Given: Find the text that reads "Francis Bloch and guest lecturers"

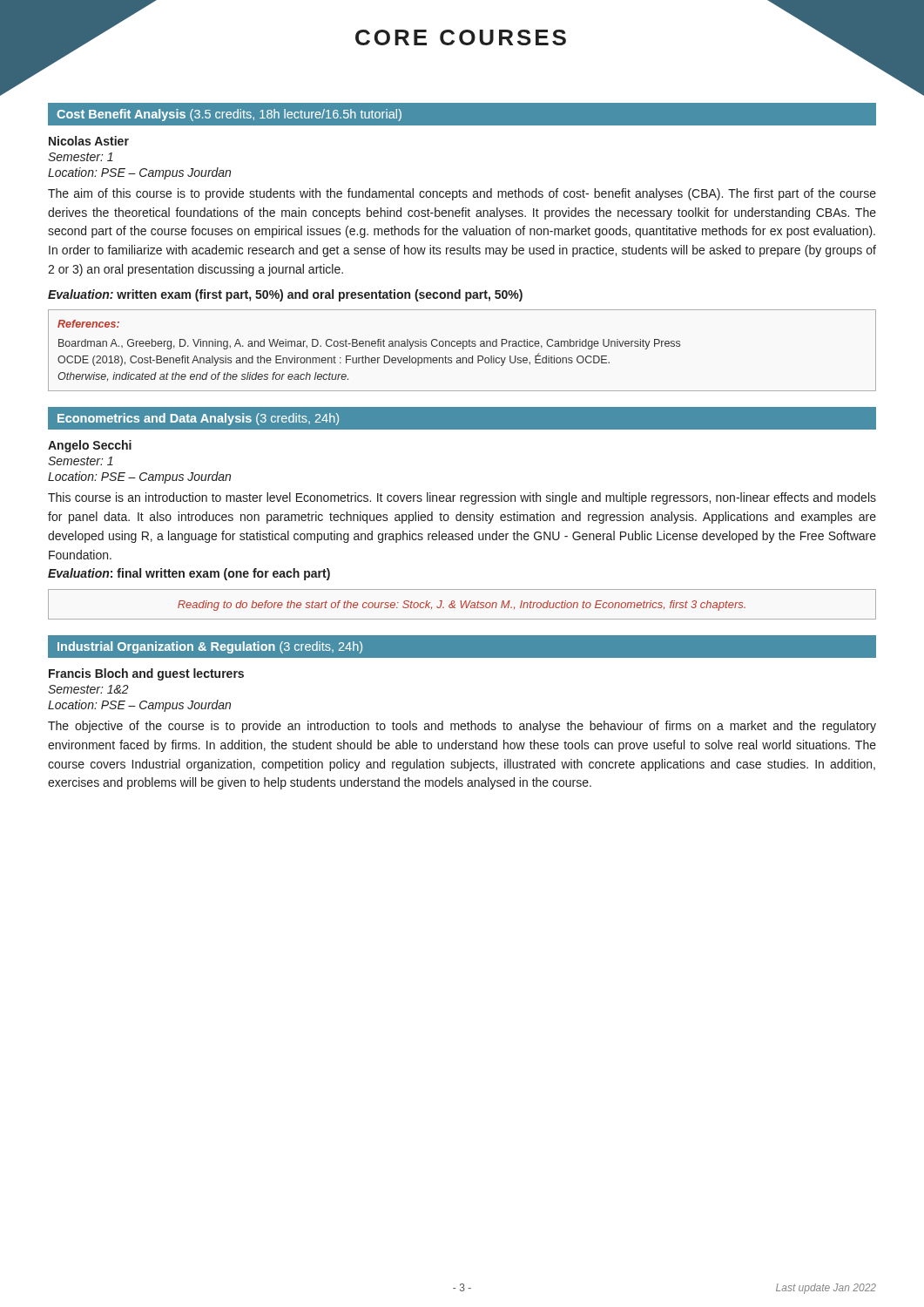Looking at the screenshot, I should pos(146,674).
